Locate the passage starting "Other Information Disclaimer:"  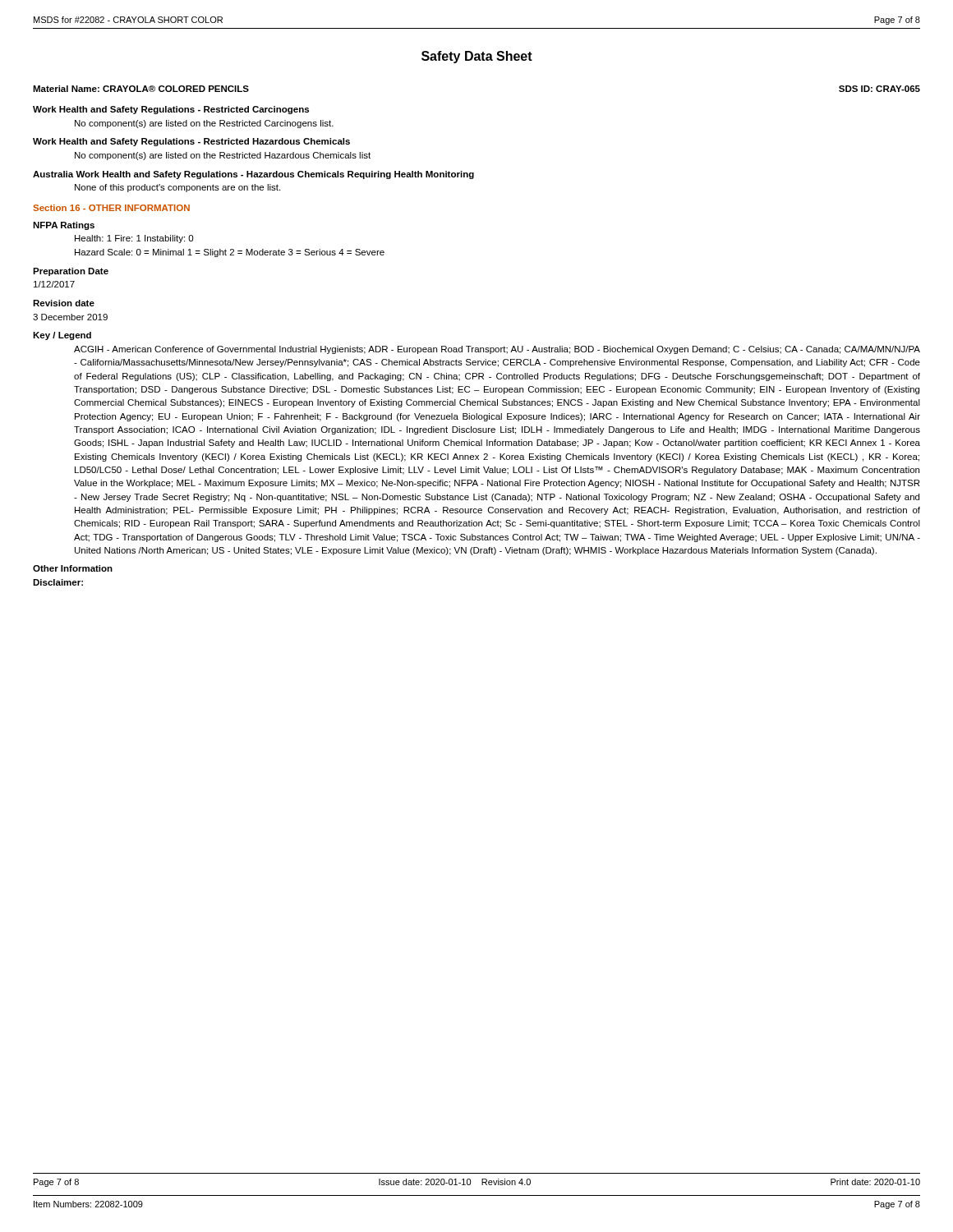click(x=73, y=568)
